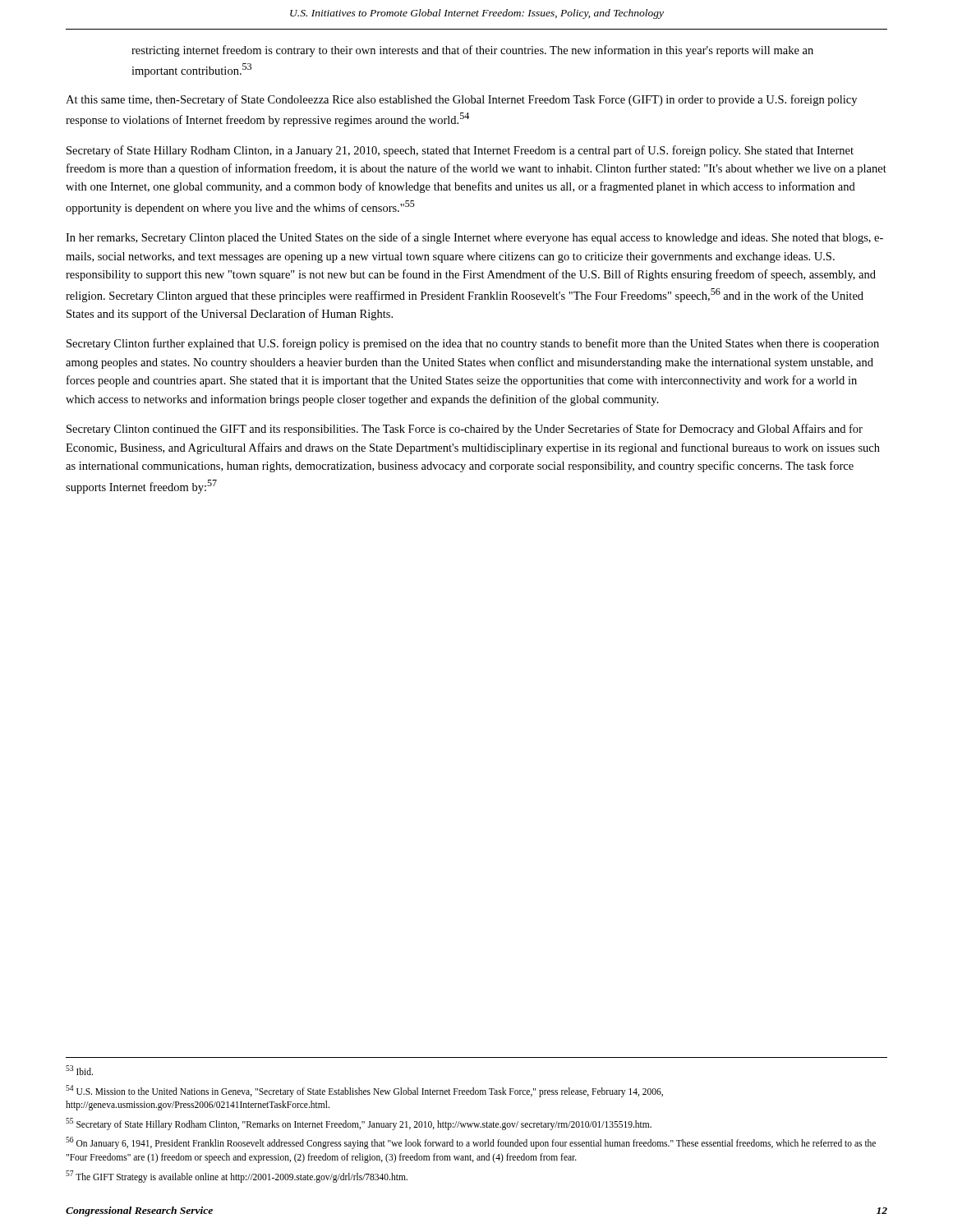Locate the element starting "53 Ibid."
The height and width of the screenshot is (1232, 953).
80,1070
